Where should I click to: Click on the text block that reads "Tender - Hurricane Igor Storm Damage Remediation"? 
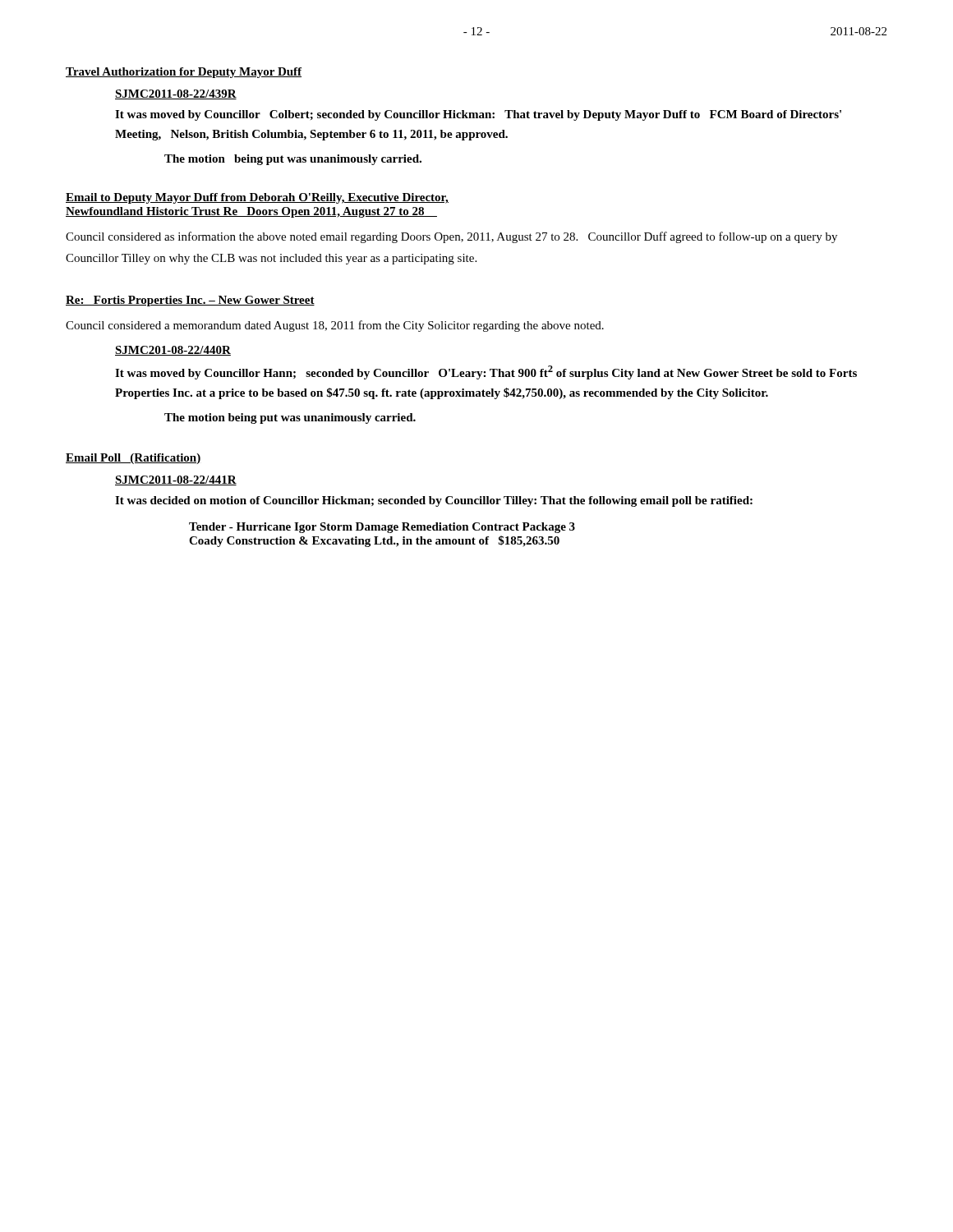coord(382,533)
